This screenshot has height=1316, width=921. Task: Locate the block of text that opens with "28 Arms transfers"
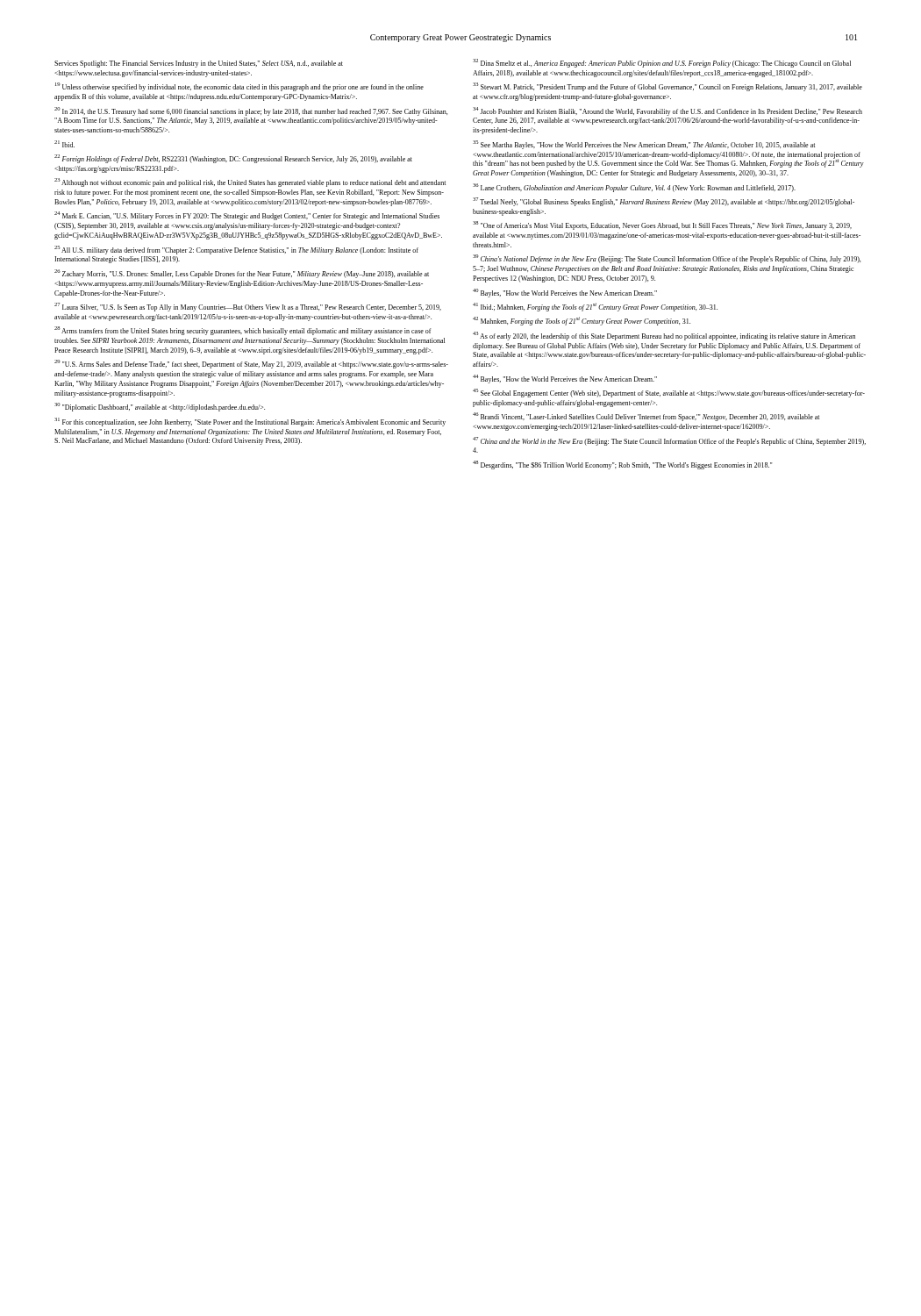[250, 341]
